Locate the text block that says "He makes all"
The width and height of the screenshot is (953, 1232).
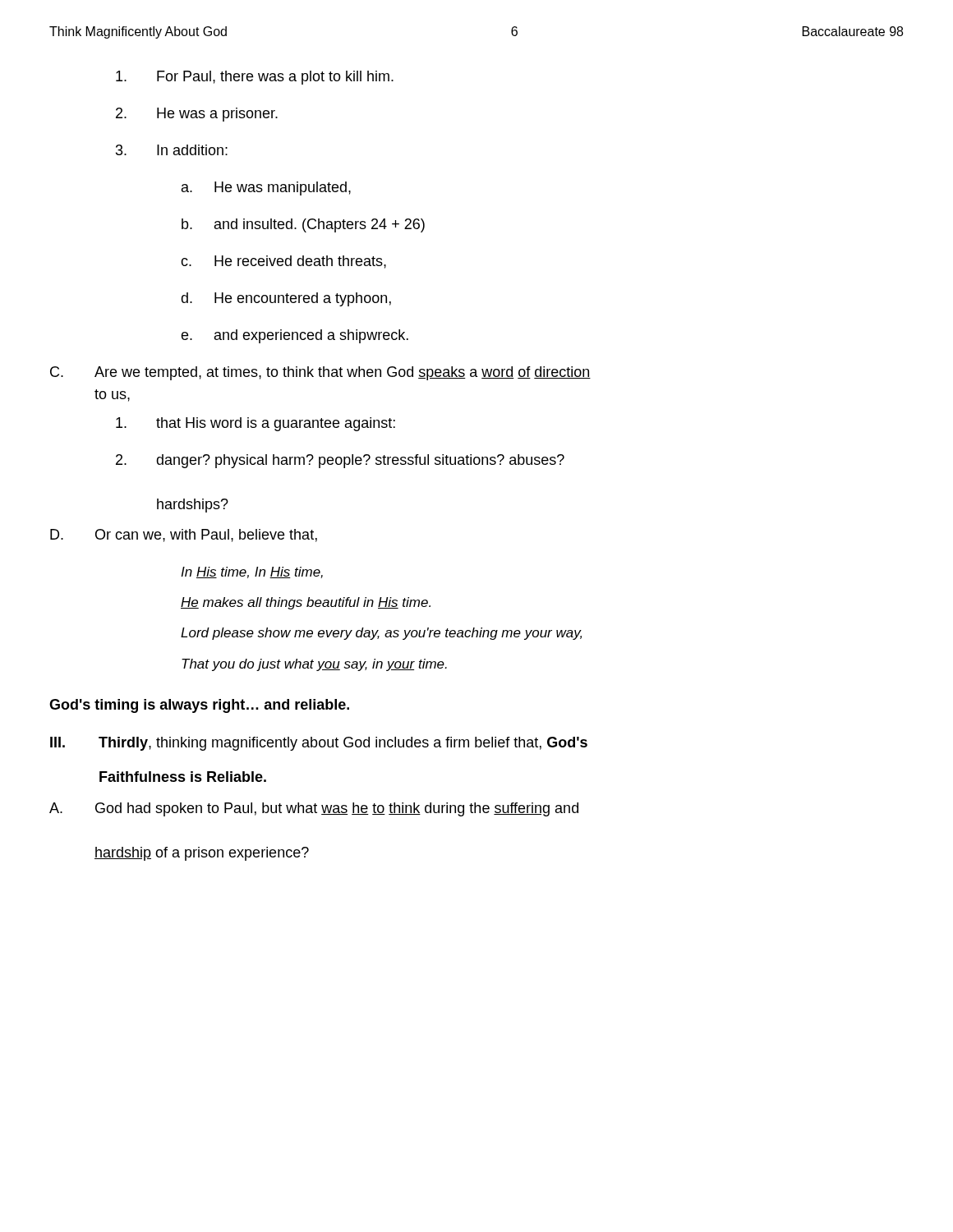[307, 603]
